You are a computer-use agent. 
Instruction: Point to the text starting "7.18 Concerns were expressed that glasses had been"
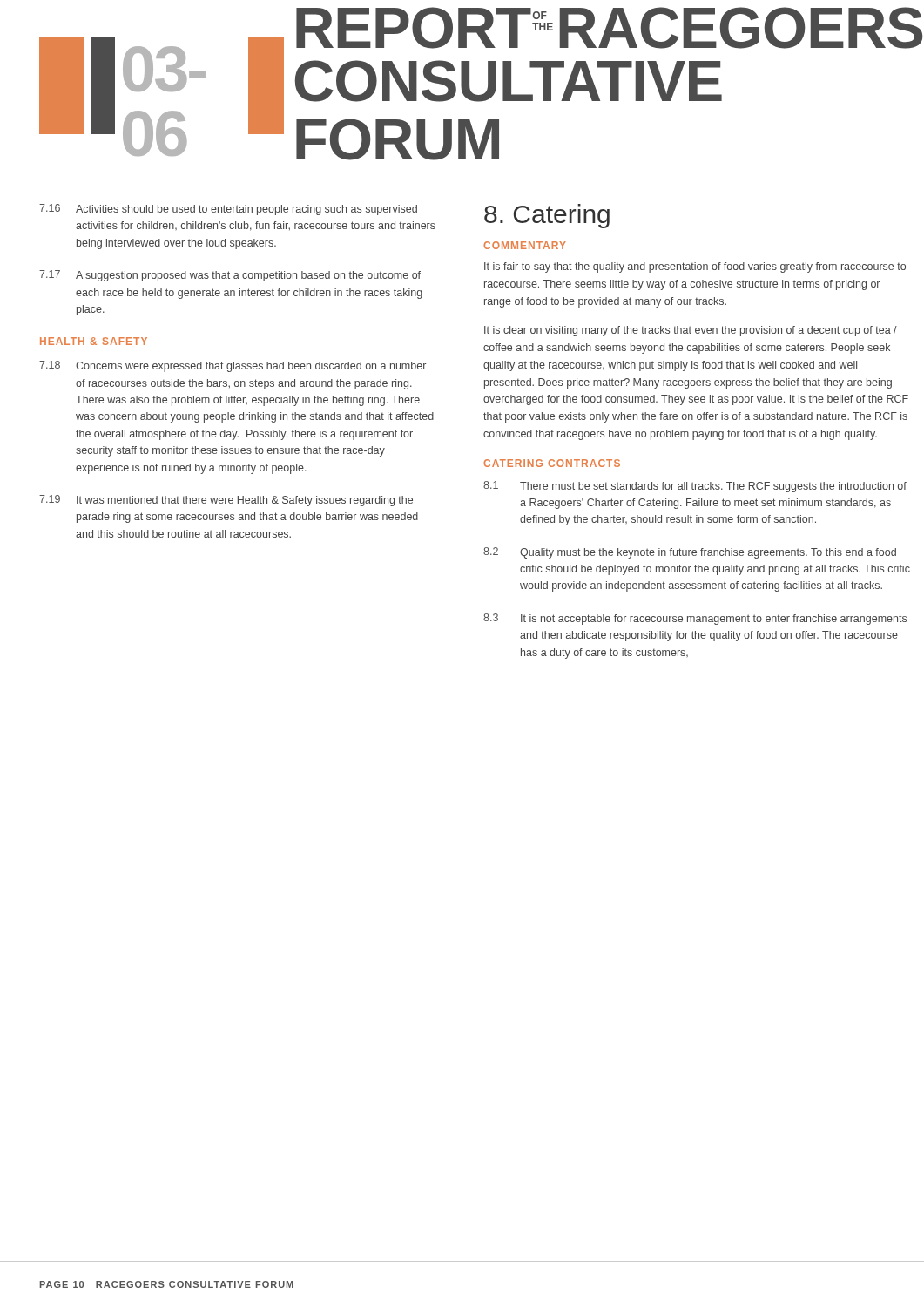(x=237, y=417)
